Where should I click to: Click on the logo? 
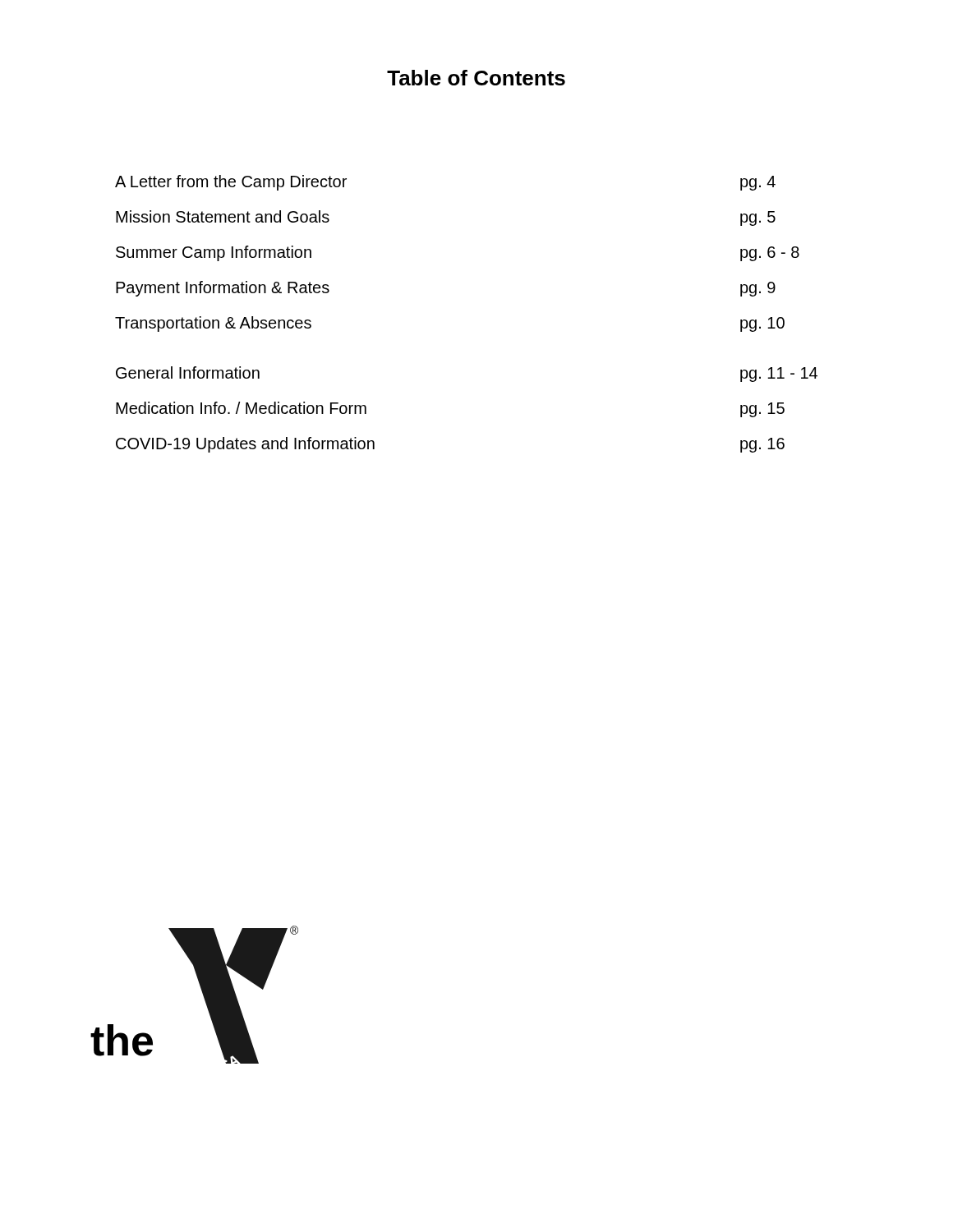tap(197, 1010)
